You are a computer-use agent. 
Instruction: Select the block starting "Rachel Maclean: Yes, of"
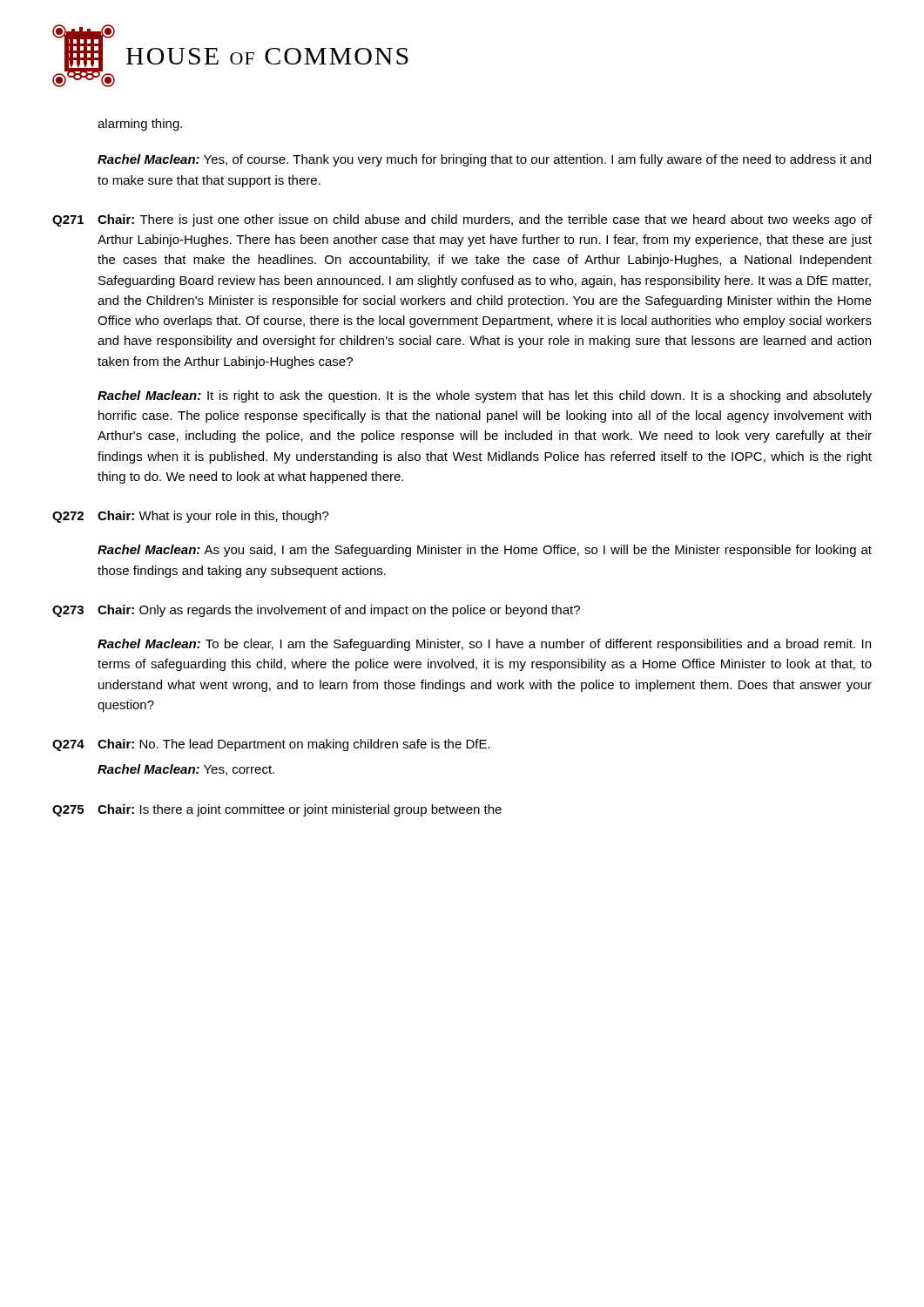(485, 169)
